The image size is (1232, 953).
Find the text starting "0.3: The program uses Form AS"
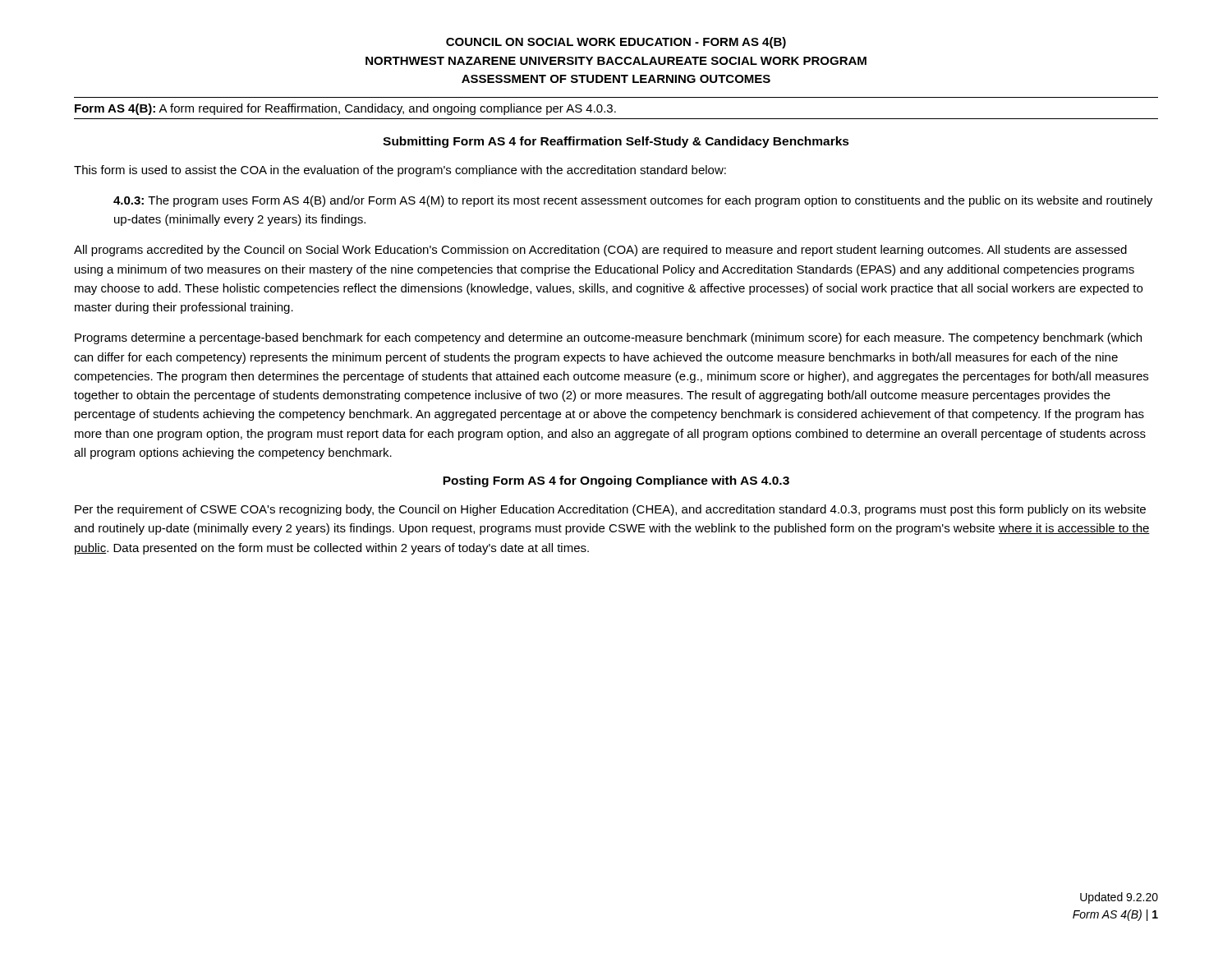click(x=633, y=209)
